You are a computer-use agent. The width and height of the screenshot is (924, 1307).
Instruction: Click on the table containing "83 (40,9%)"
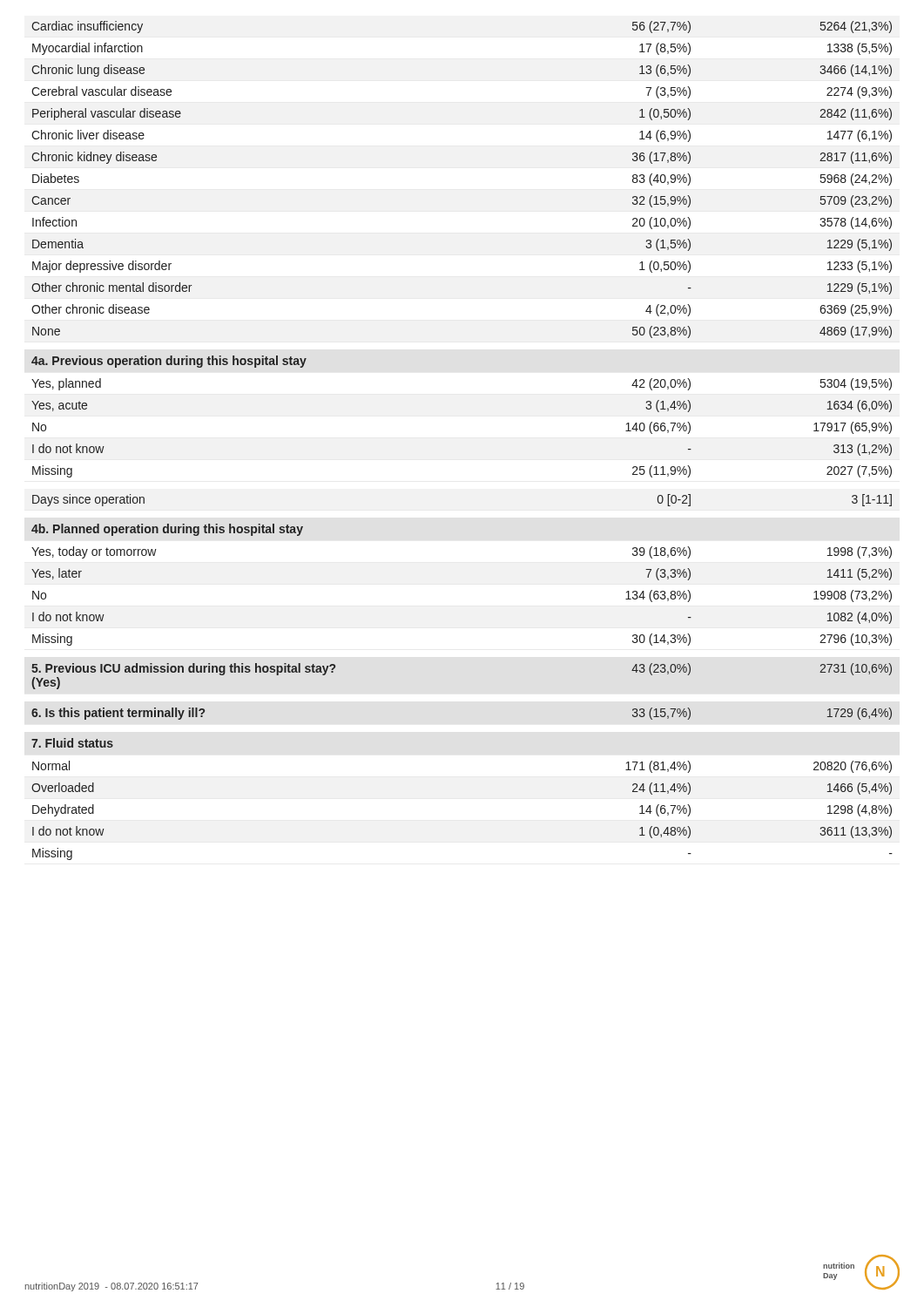coord(462,440)
